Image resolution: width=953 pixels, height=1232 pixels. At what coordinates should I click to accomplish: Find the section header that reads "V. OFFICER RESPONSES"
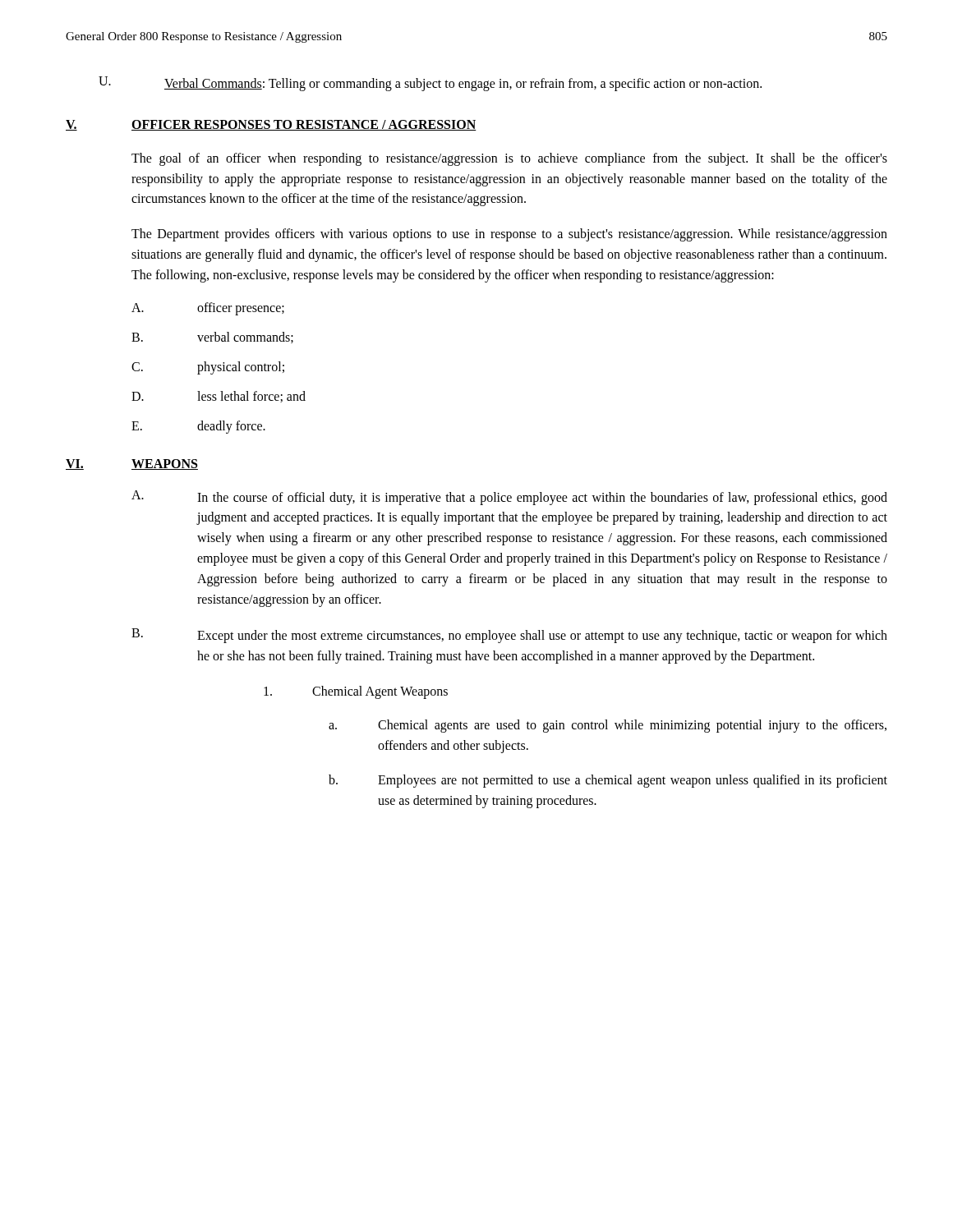click(x=271, y=125)
